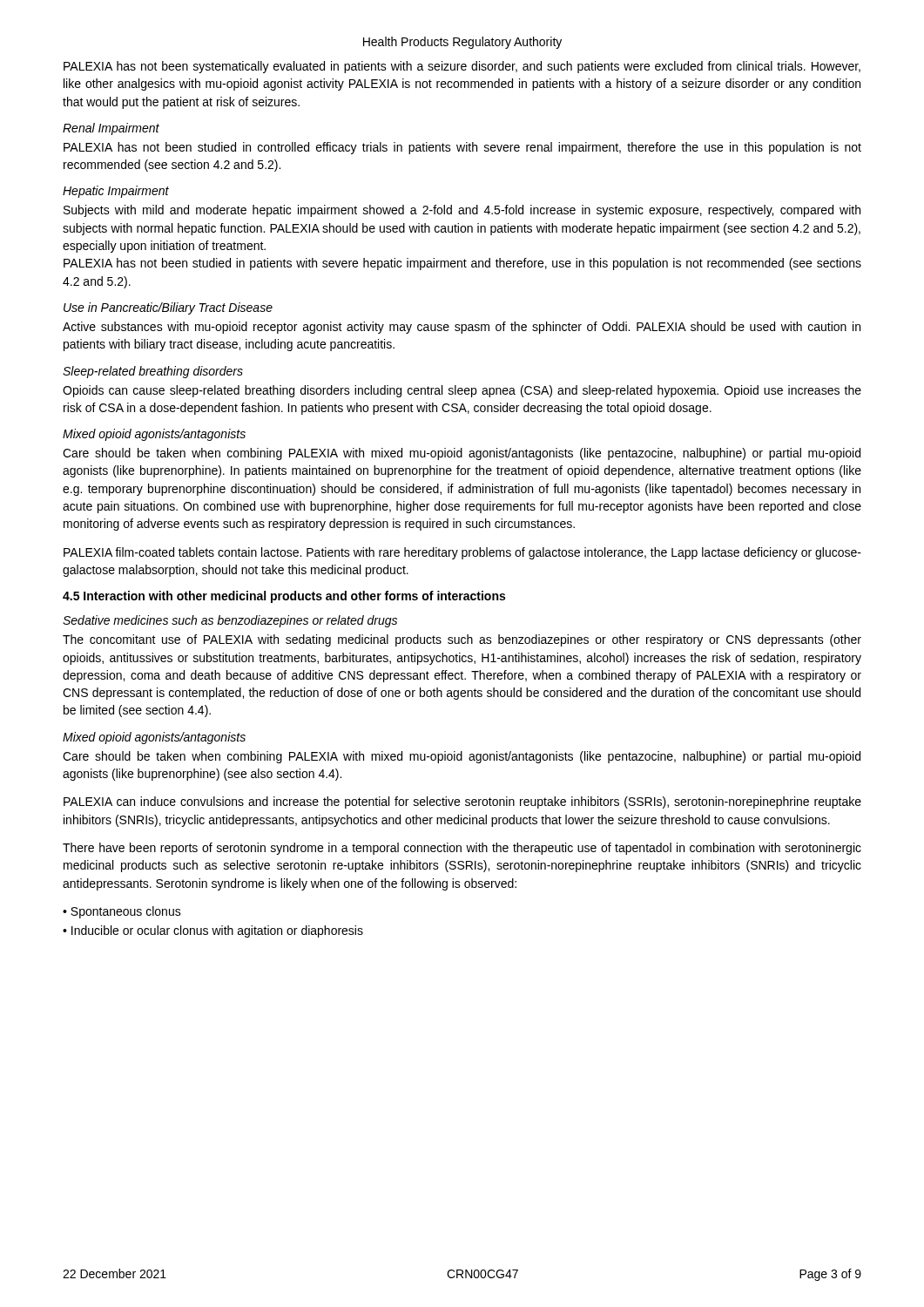Navigate to the region starting "Sedative medicines such as"
This screenshot has width=924, height=1307.
click(x=230, y=621)
